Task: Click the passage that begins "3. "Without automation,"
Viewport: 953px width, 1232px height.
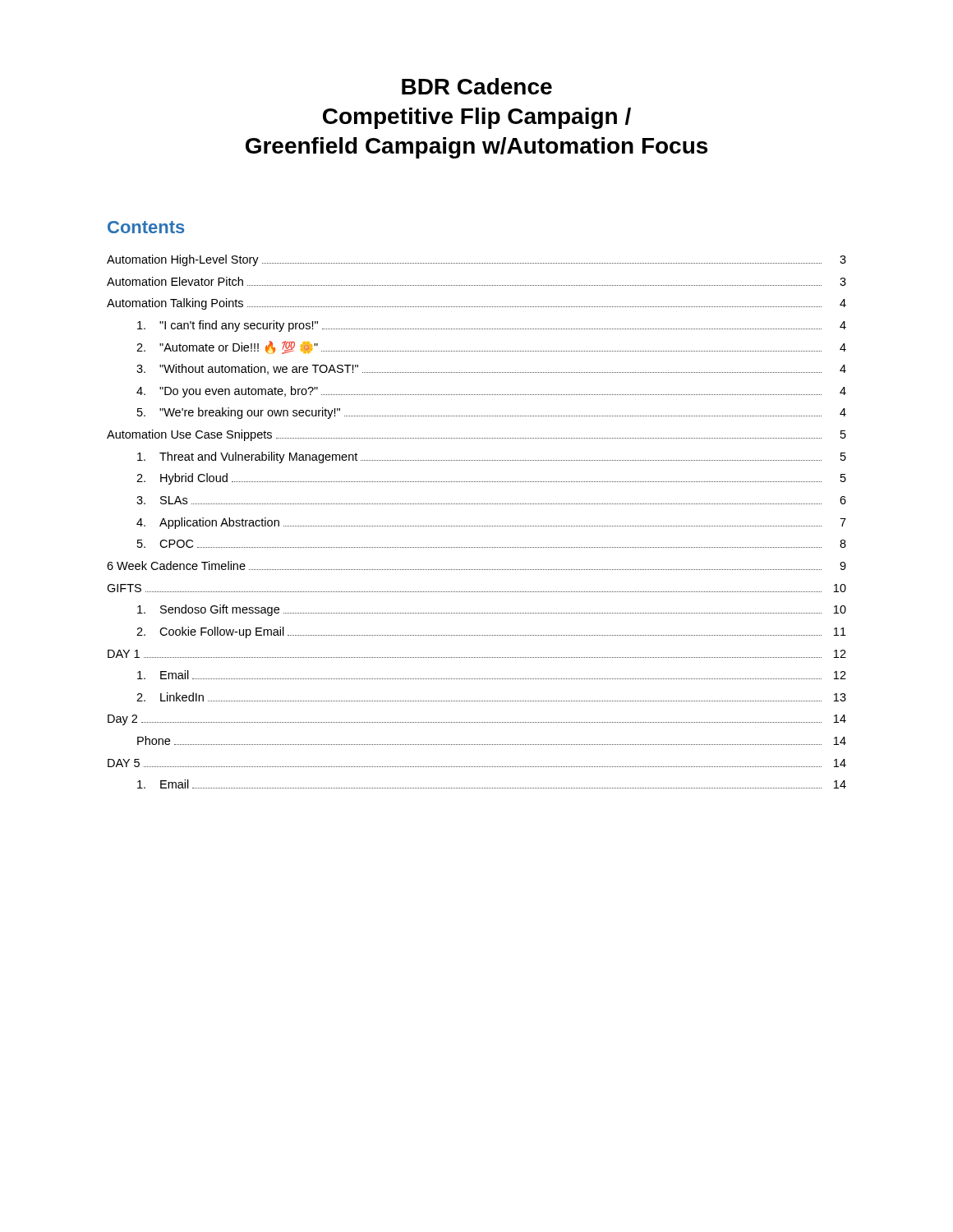Action: [491, 369]
